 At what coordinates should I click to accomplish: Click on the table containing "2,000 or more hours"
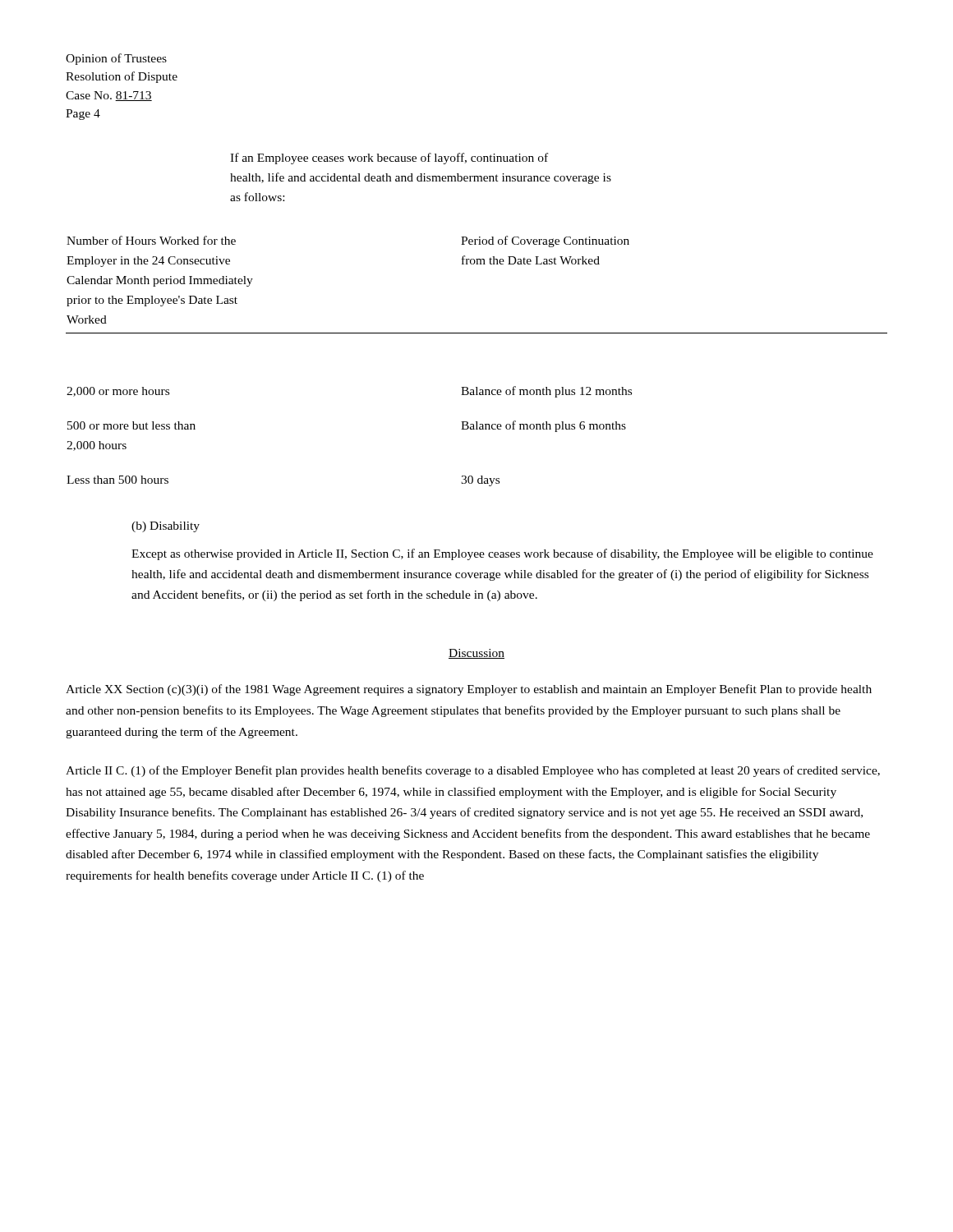click(476, 365)
